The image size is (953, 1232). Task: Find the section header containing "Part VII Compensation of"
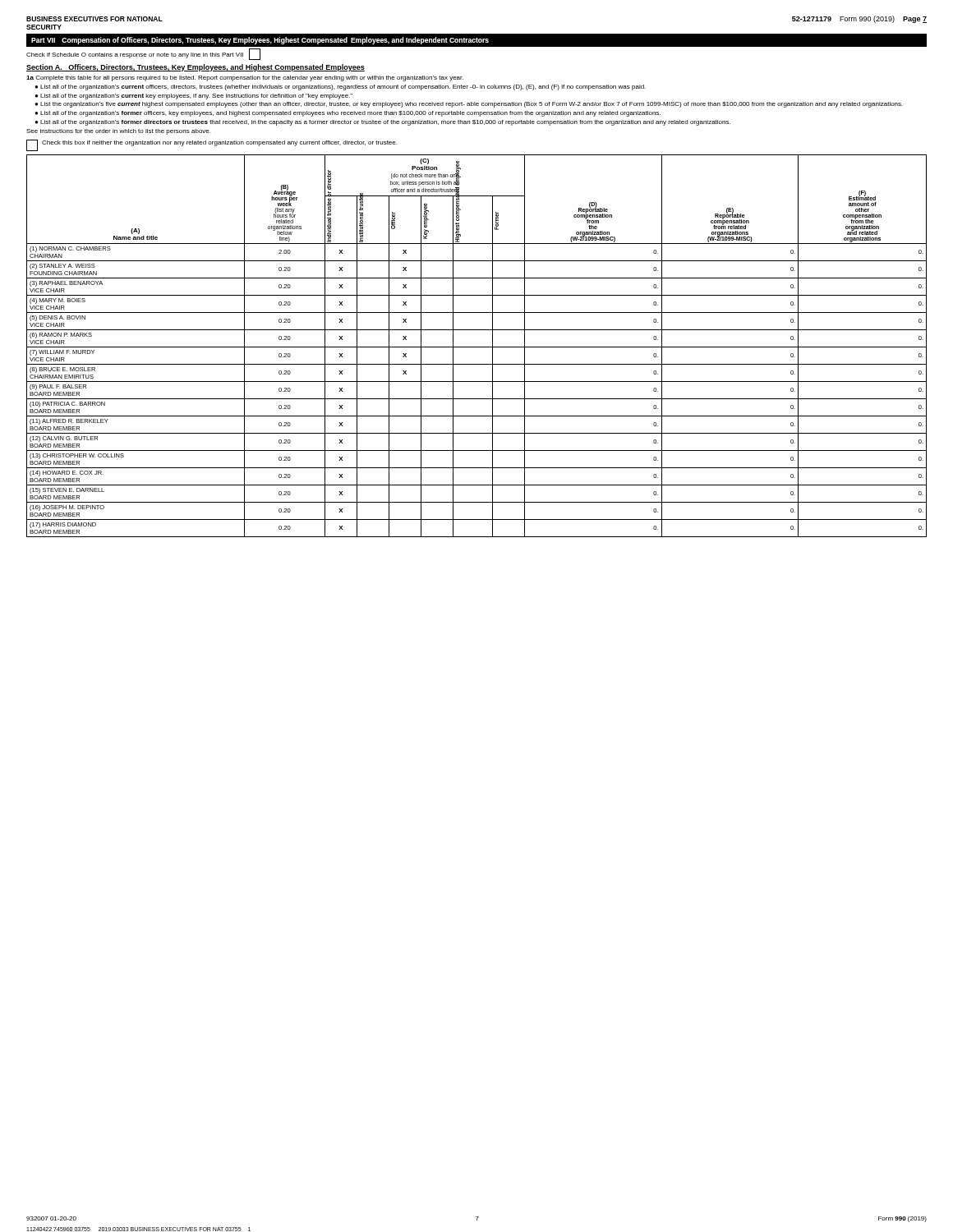point(260,40)
